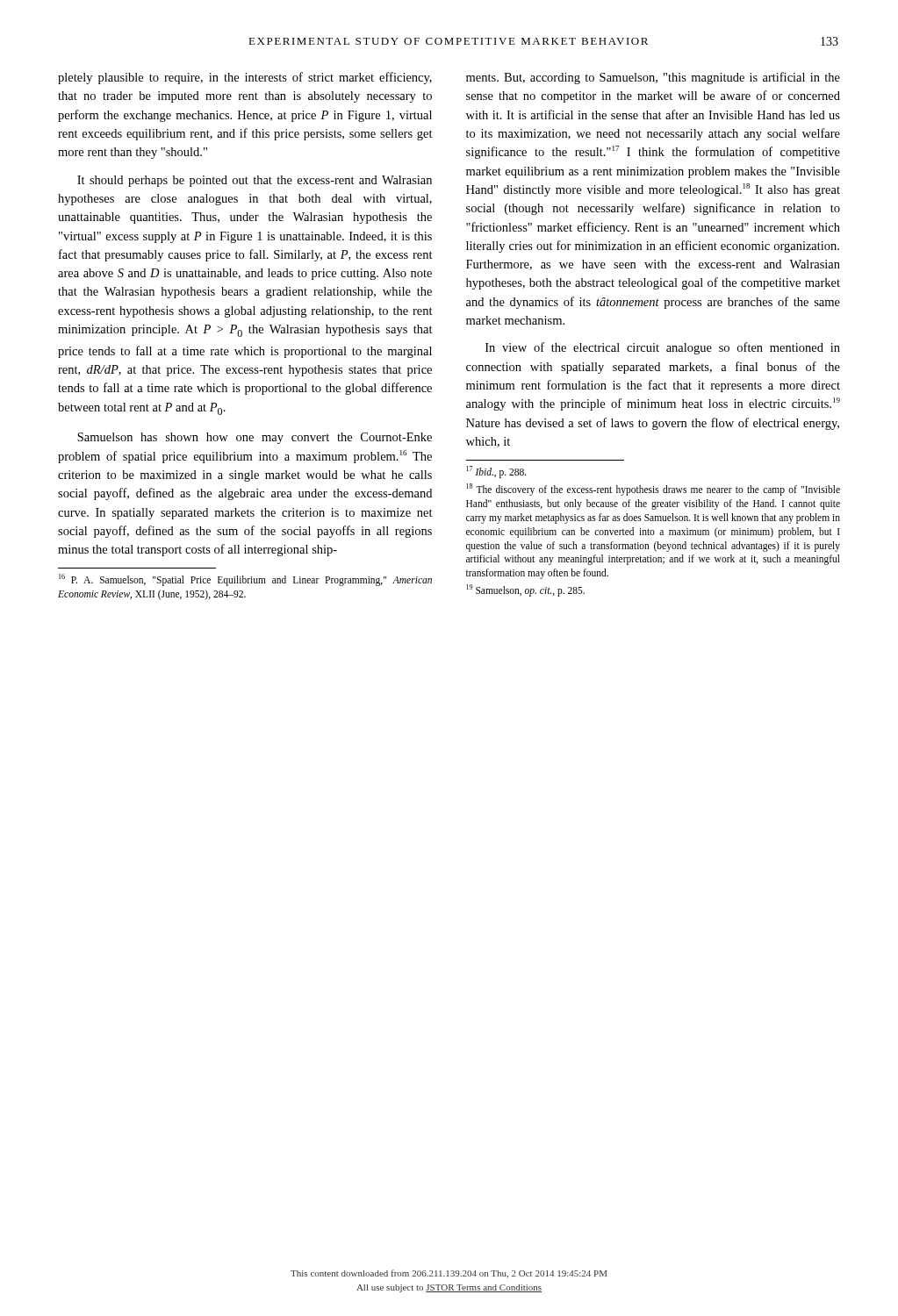Find the block on this page that starts "pletely plausible to require, in the interests"

click(x=245, y=314)
